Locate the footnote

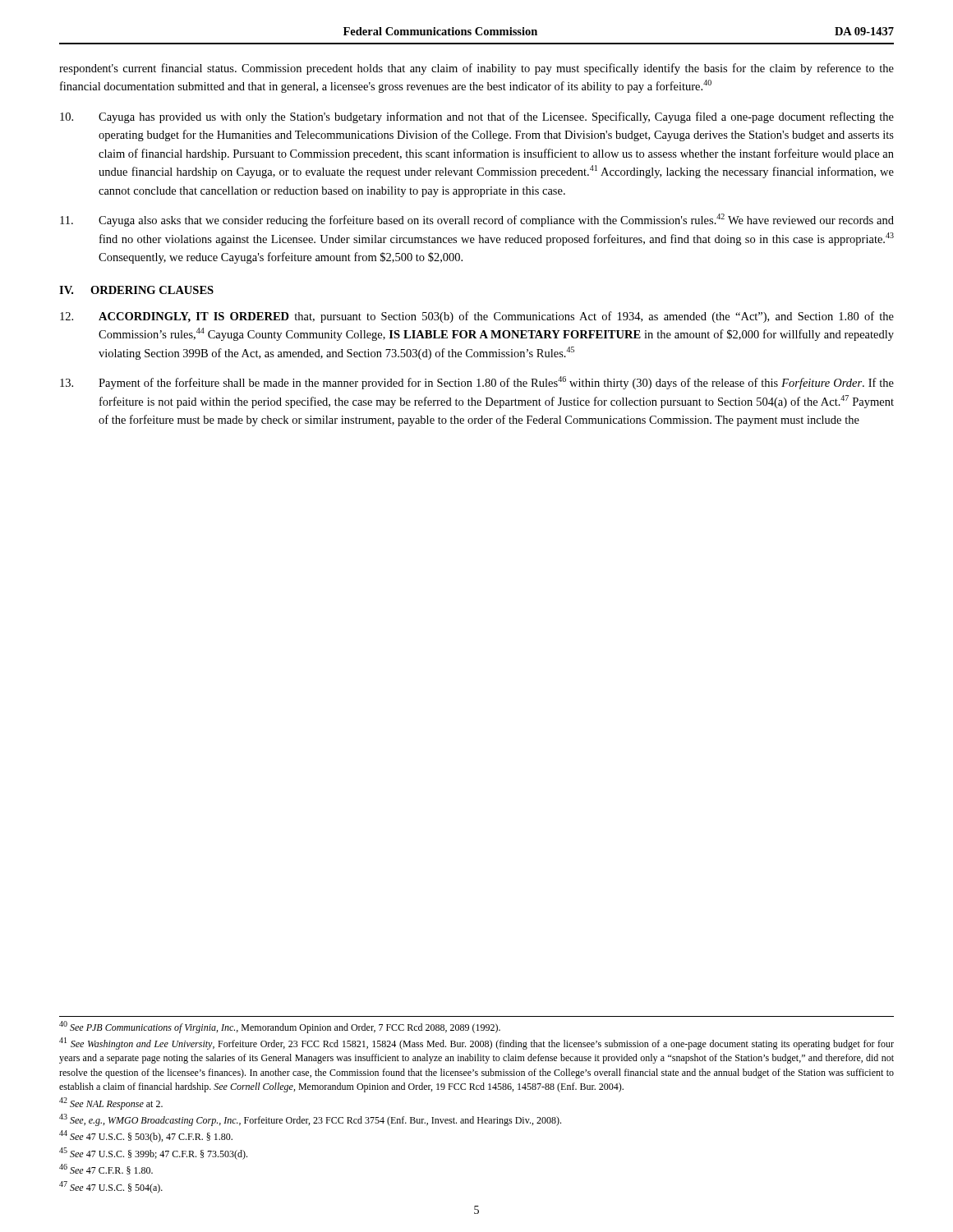pos(476,1107)
